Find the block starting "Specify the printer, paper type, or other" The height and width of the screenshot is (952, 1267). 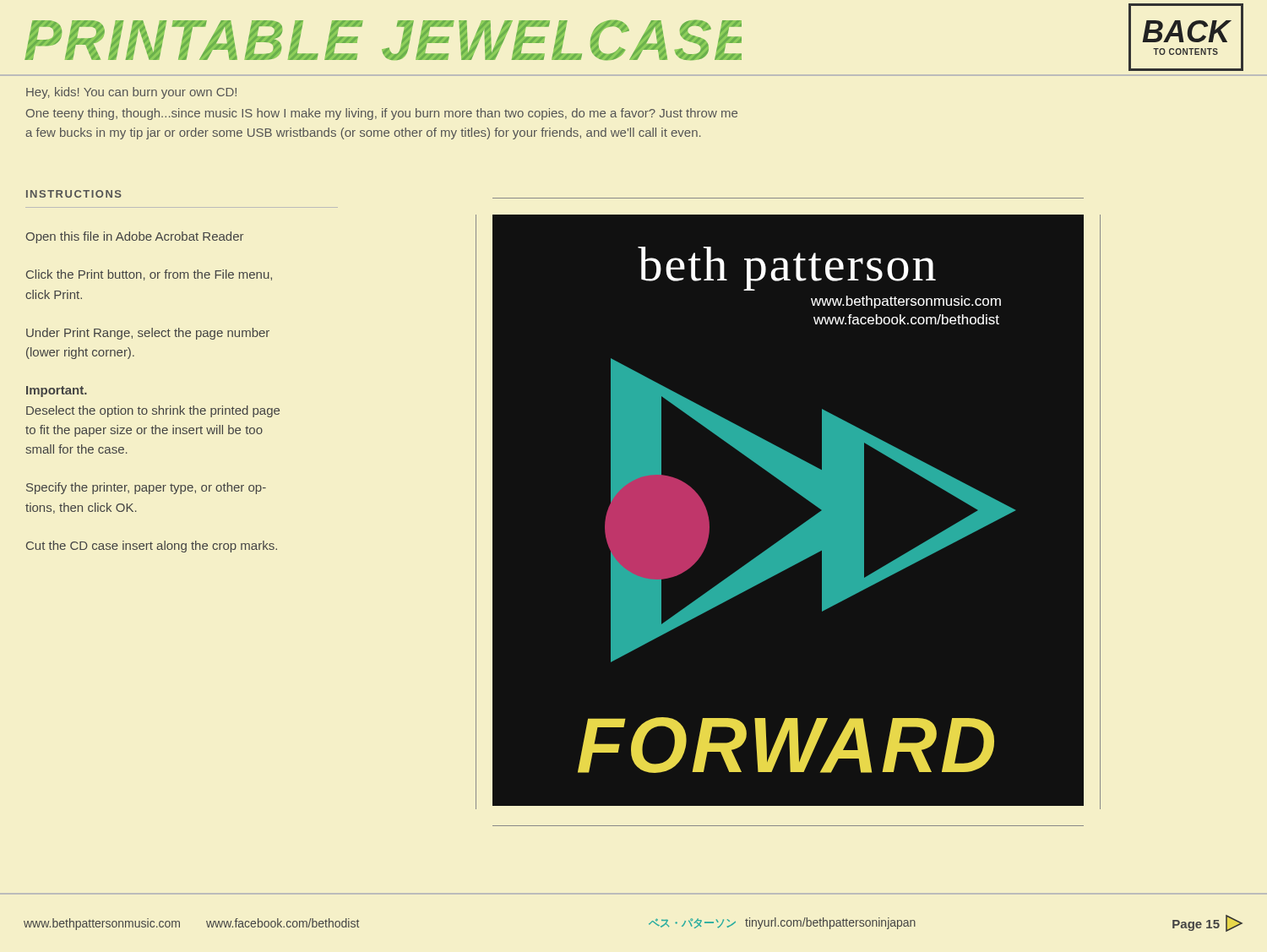tap(146, 497)
